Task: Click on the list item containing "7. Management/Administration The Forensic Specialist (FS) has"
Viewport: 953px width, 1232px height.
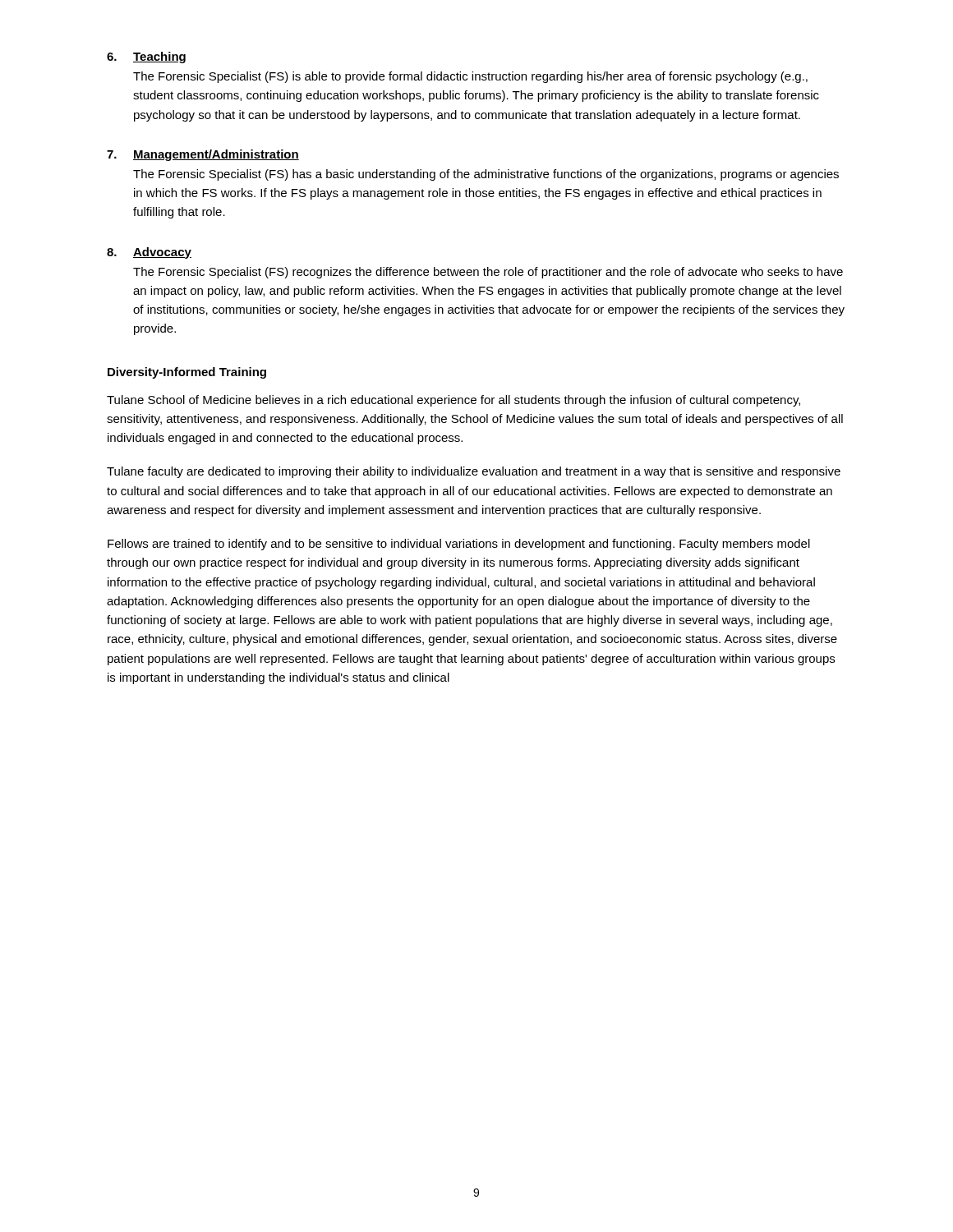Action: pos(476,184)
